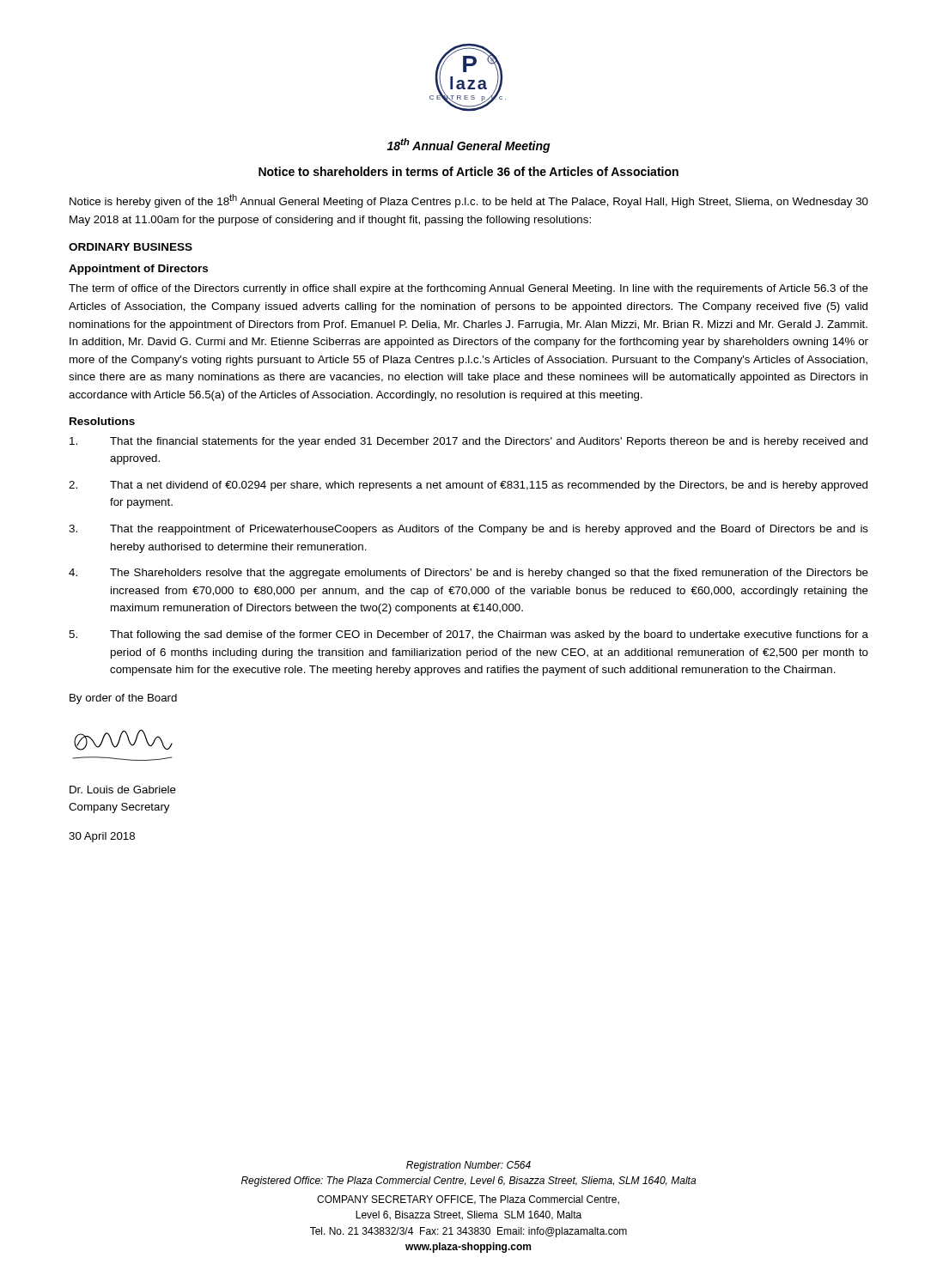This screenshot has width=937, height=1288.
Task: Select the text with the text "30 April 2018"
Action: point(102,836)
